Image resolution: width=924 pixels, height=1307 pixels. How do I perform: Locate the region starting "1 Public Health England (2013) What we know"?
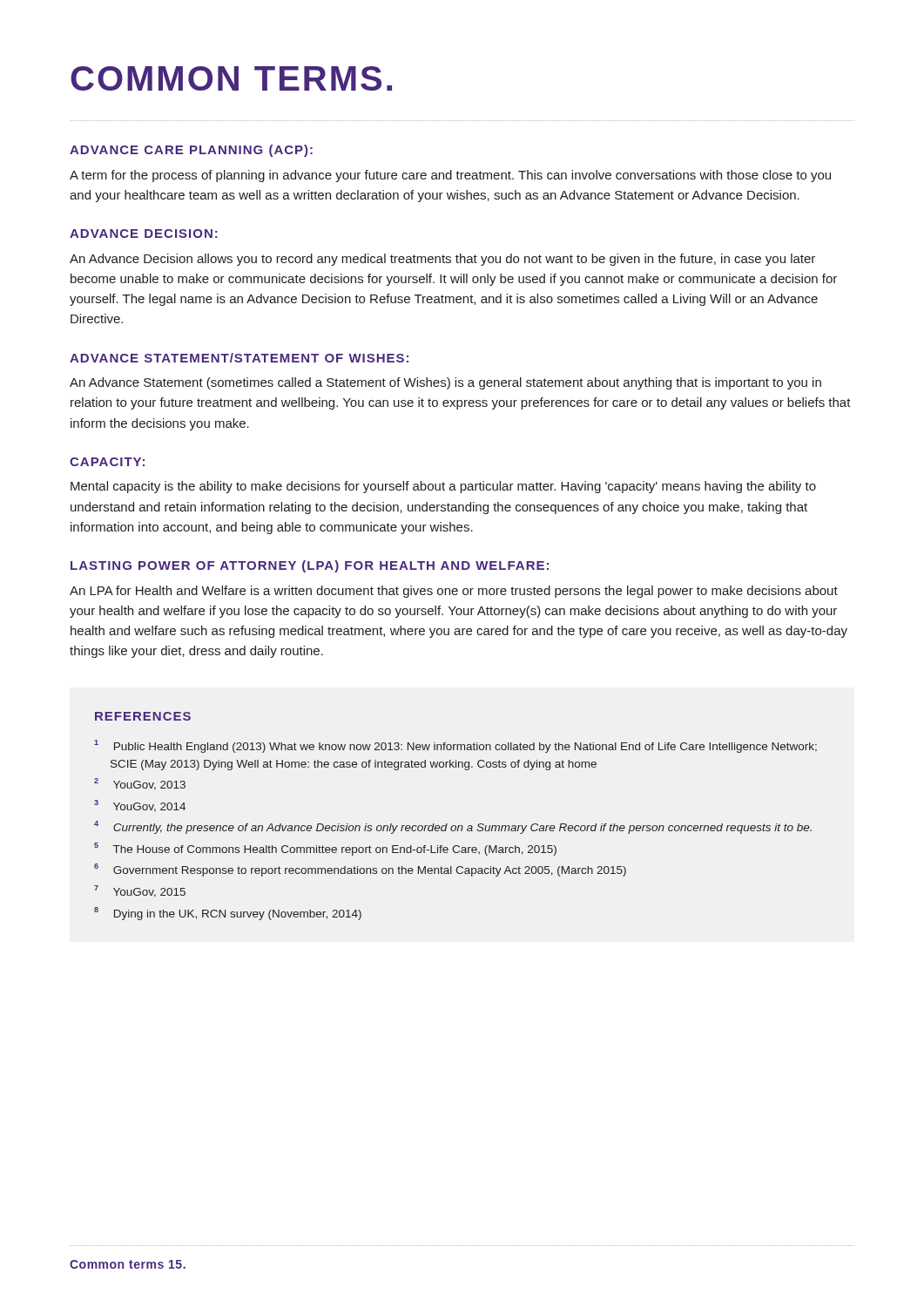[x=462, y=755]
